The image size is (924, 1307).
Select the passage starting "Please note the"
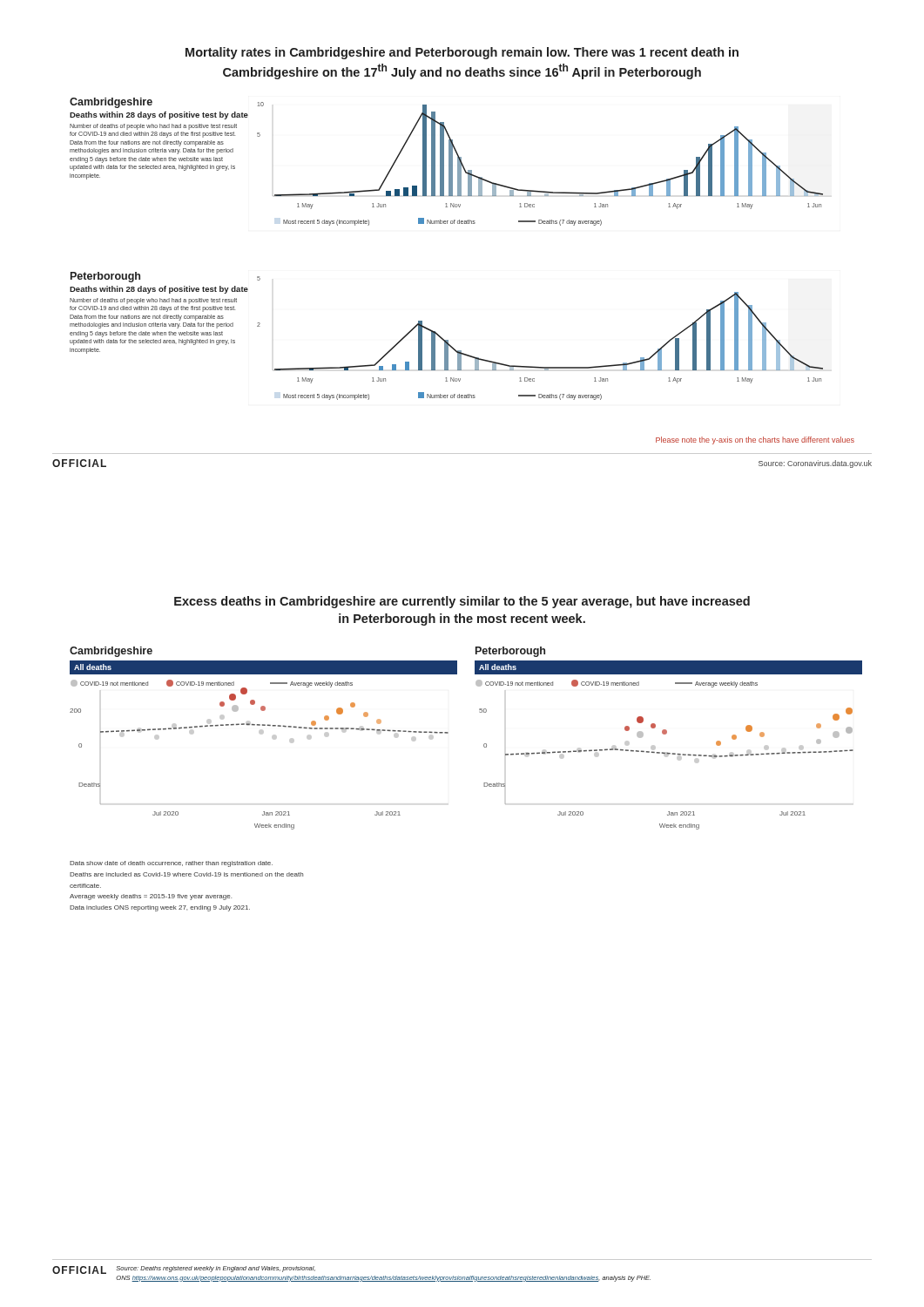755,440
